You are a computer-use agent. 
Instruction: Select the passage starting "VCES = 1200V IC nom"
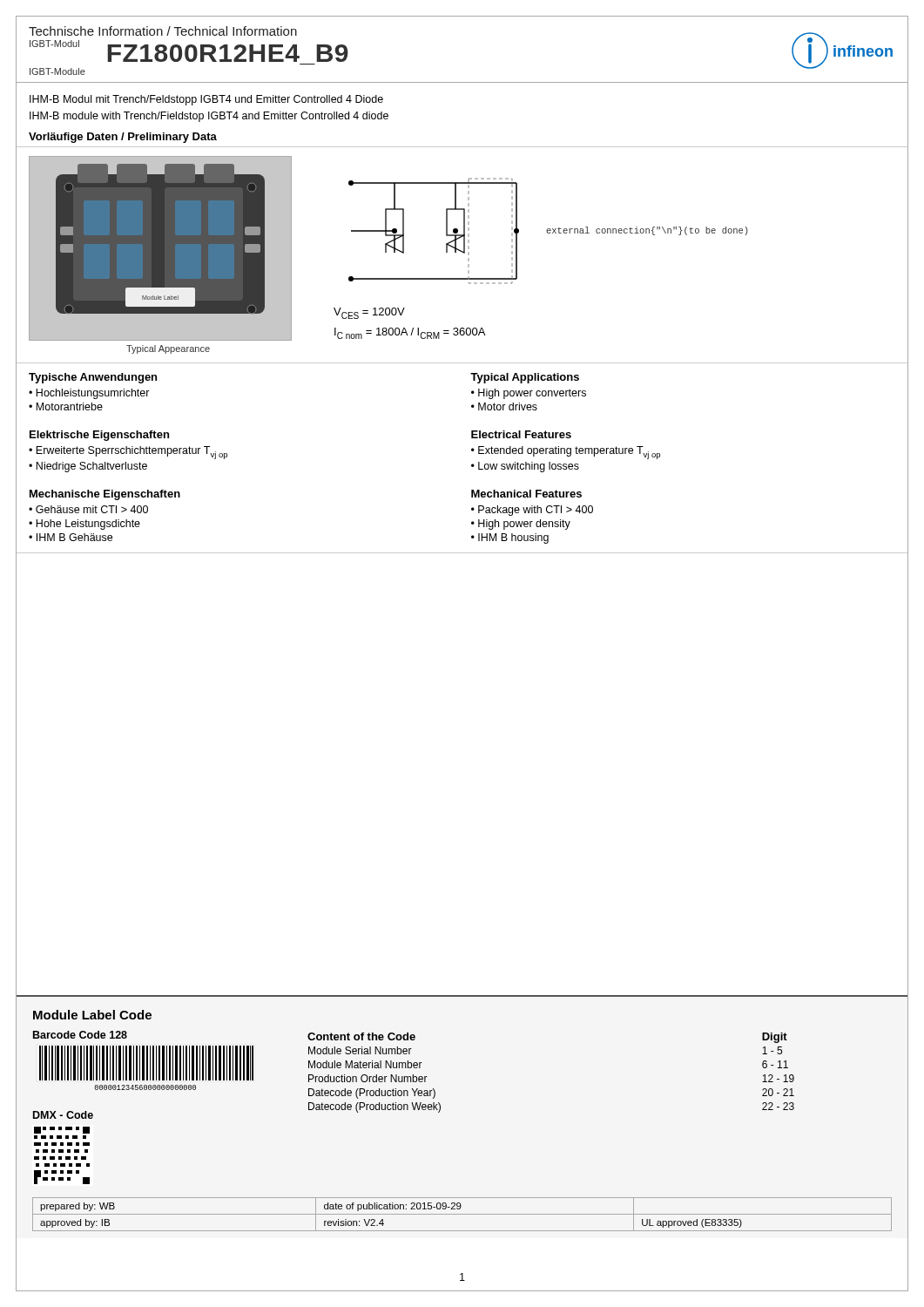tap(410, 323)
